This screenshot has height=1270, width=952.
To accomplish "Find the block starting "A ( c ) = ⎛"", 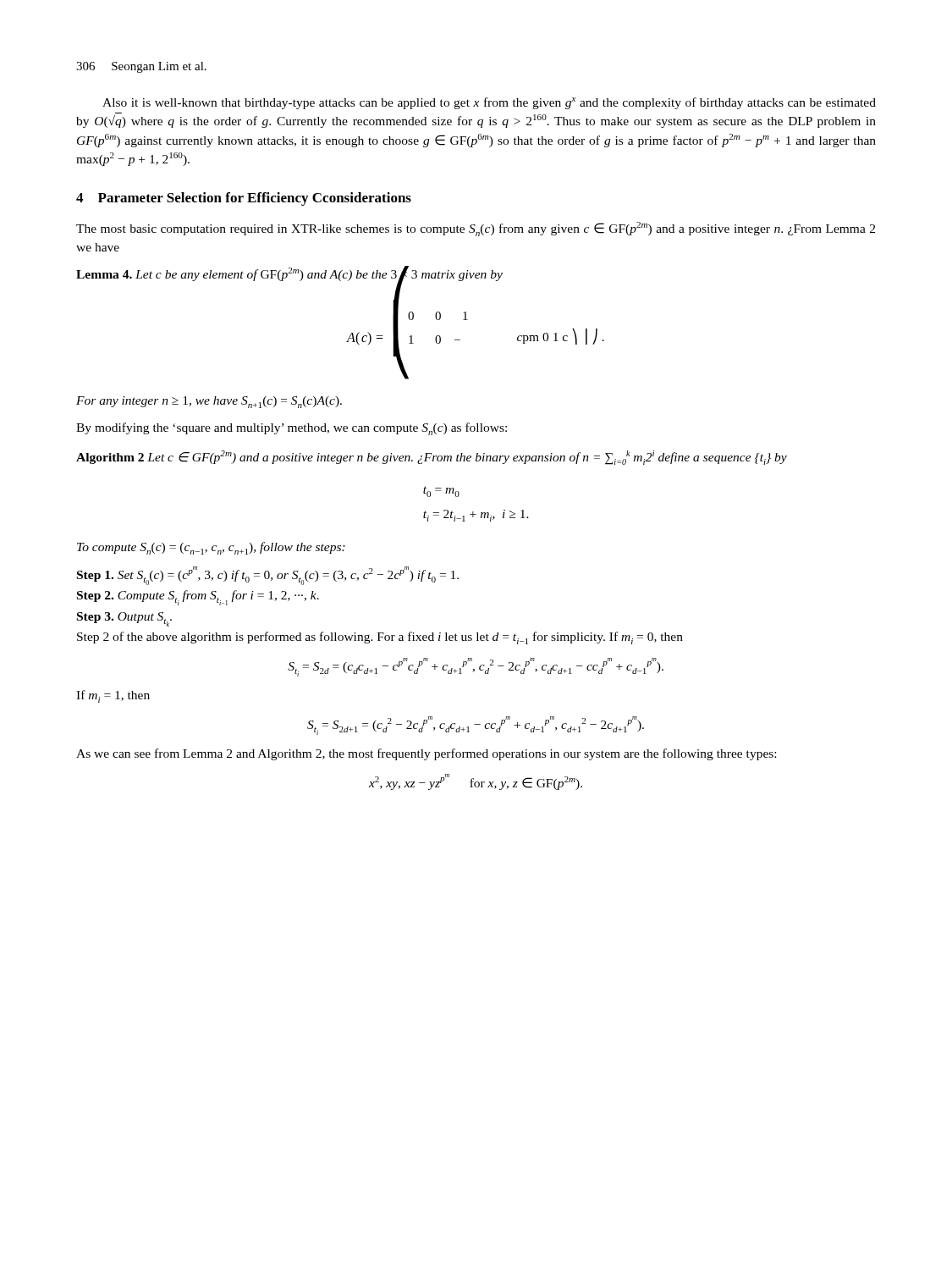I will (x=476, y=338).
